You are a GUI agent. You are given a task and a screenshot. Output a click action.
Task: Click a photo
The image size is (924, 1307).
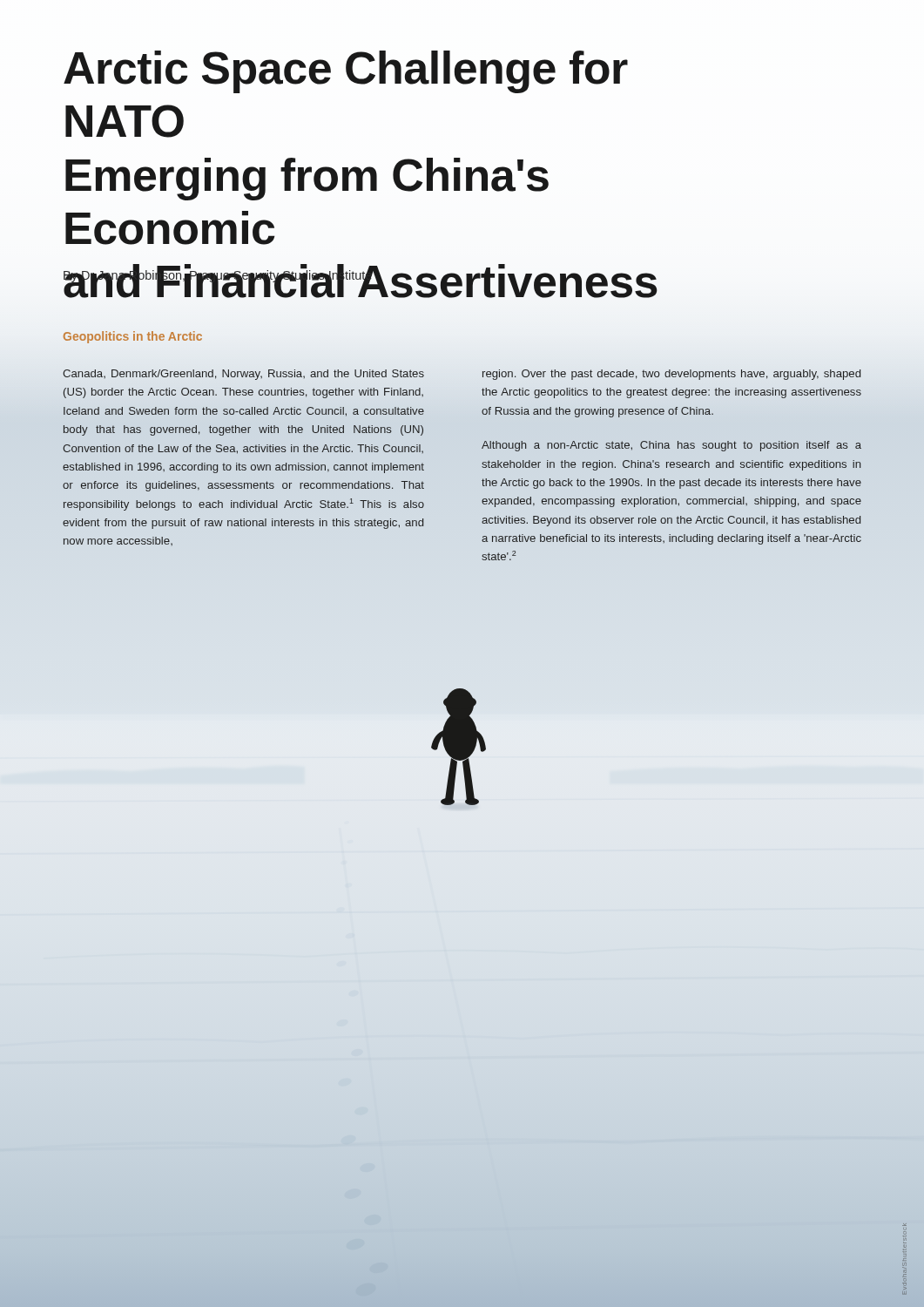[x=462, y=654]
